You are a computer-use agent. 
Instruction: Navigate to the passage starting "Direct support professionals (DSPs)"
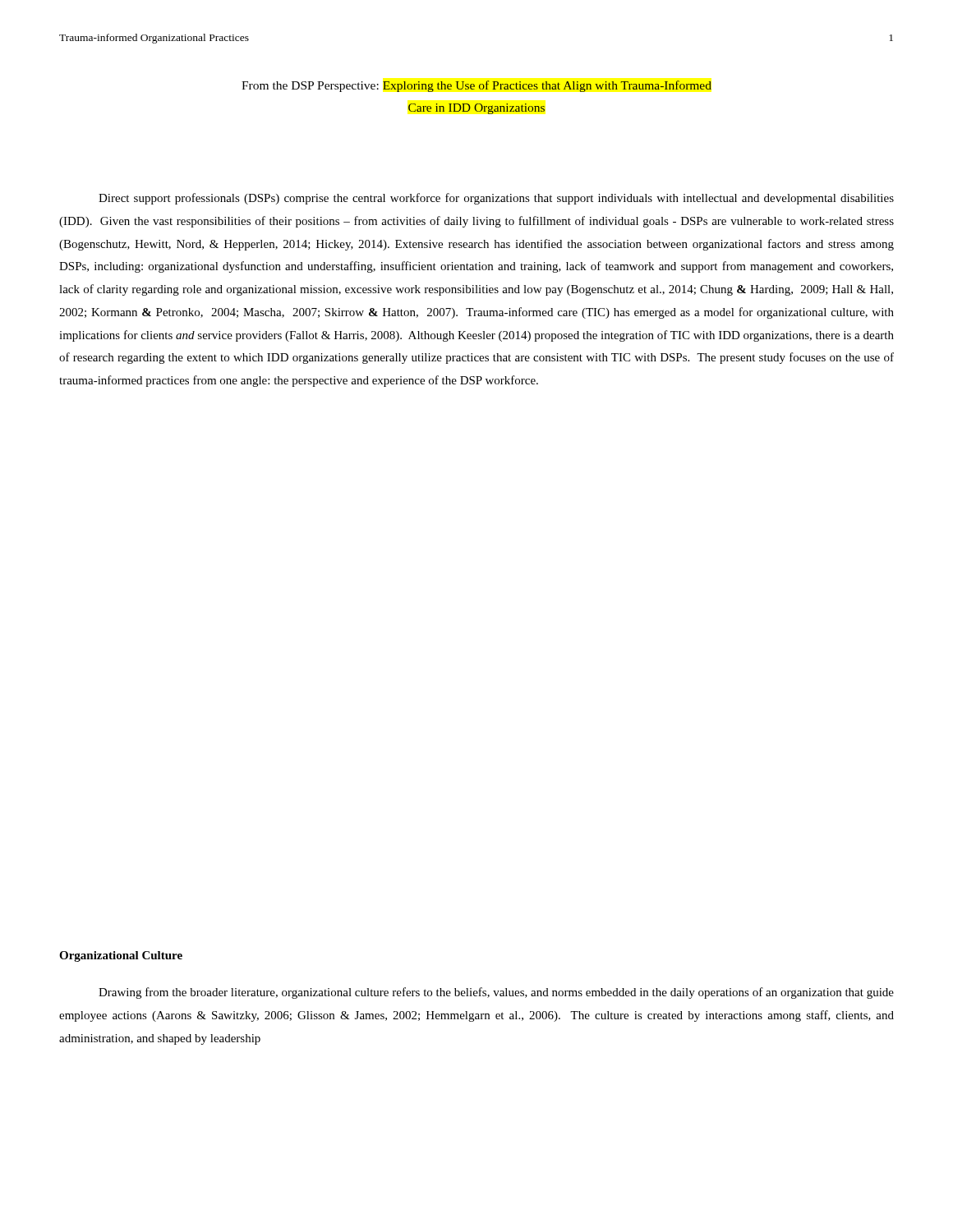tap(476, 290)
